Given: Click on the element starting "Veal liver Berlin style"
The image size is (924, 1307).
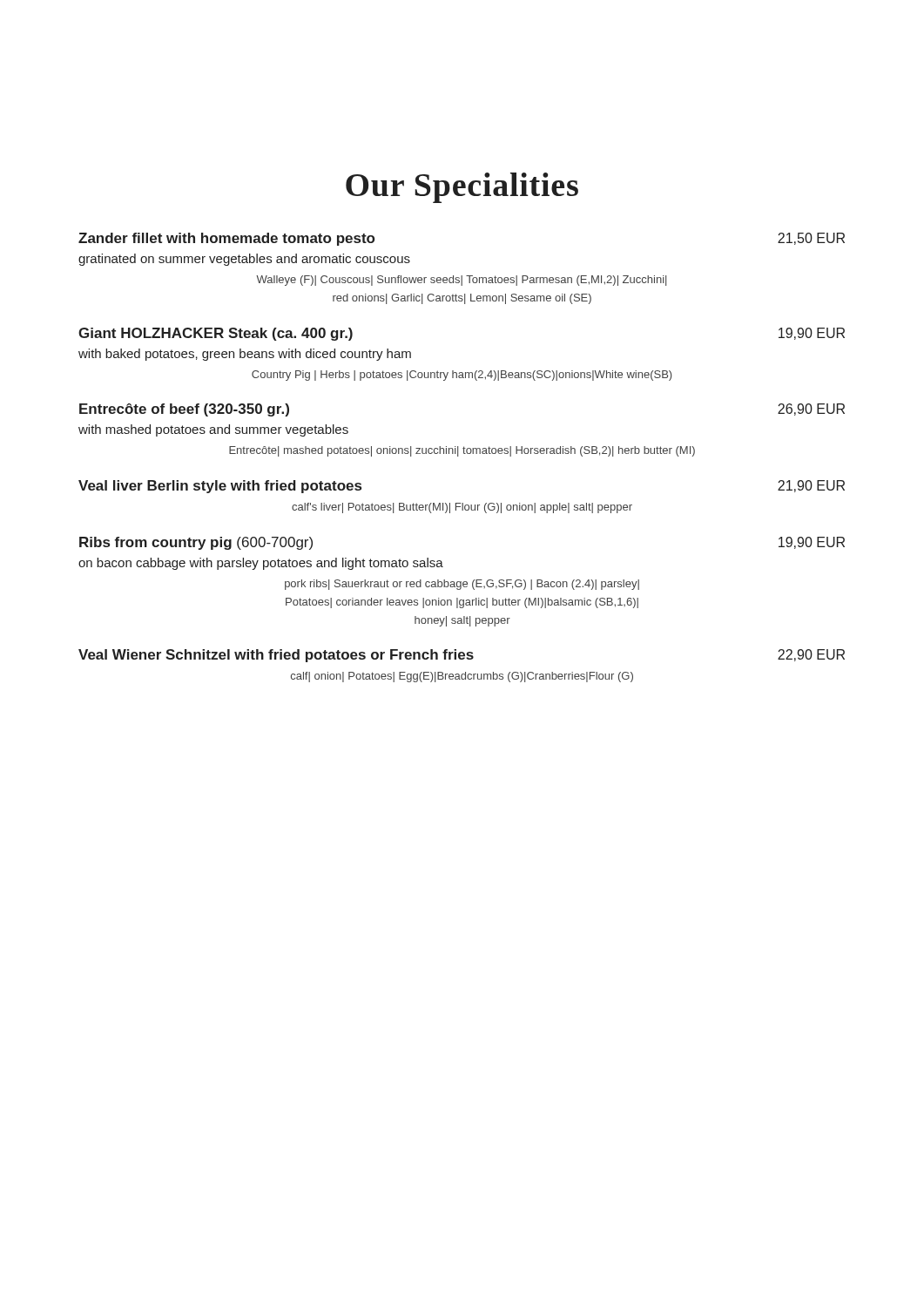Looking at the screenshot, I should click(462, 497).
